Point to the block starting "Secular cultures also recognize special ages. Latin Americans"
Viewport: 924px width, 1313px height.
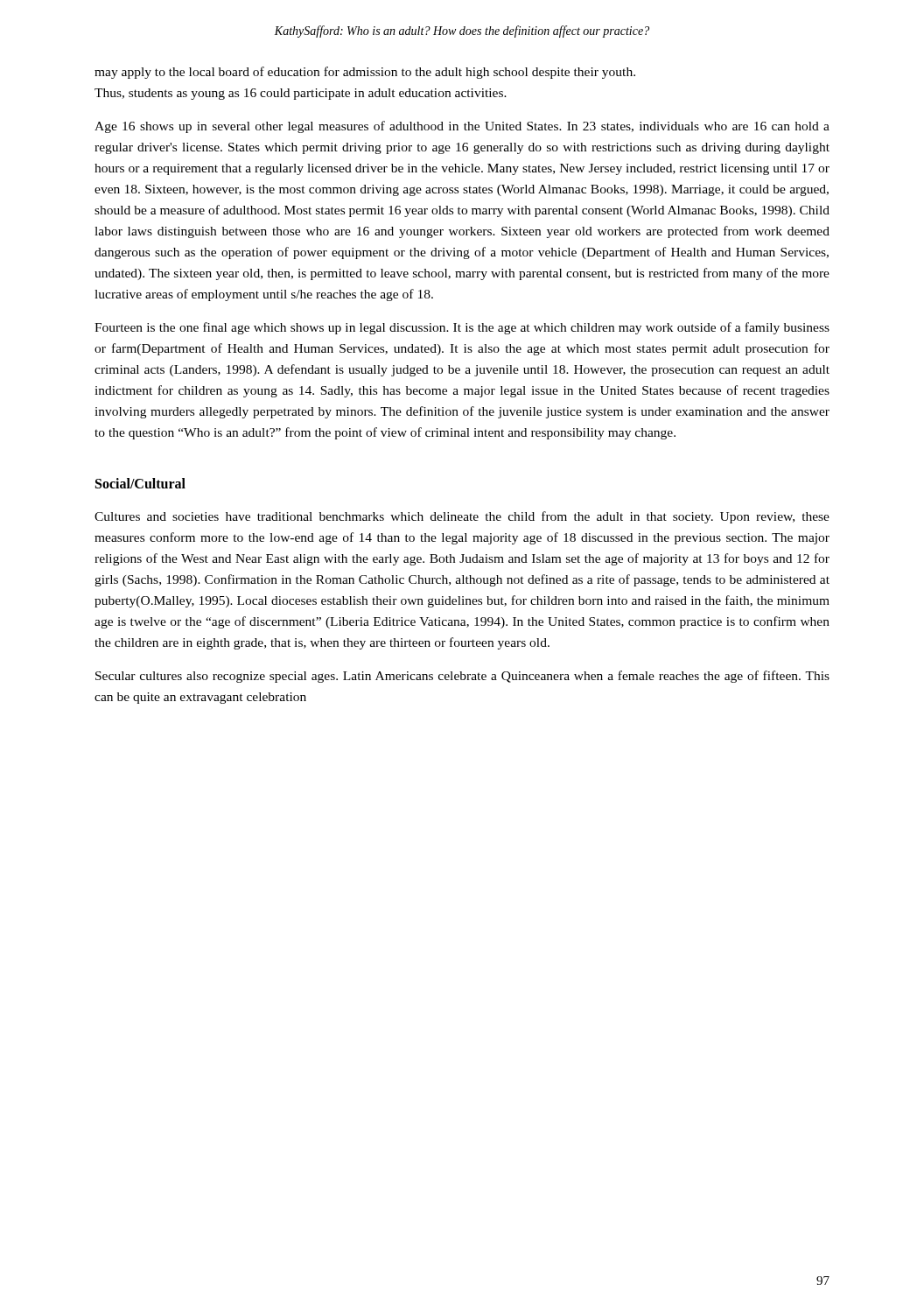click(x=462, y=686)
